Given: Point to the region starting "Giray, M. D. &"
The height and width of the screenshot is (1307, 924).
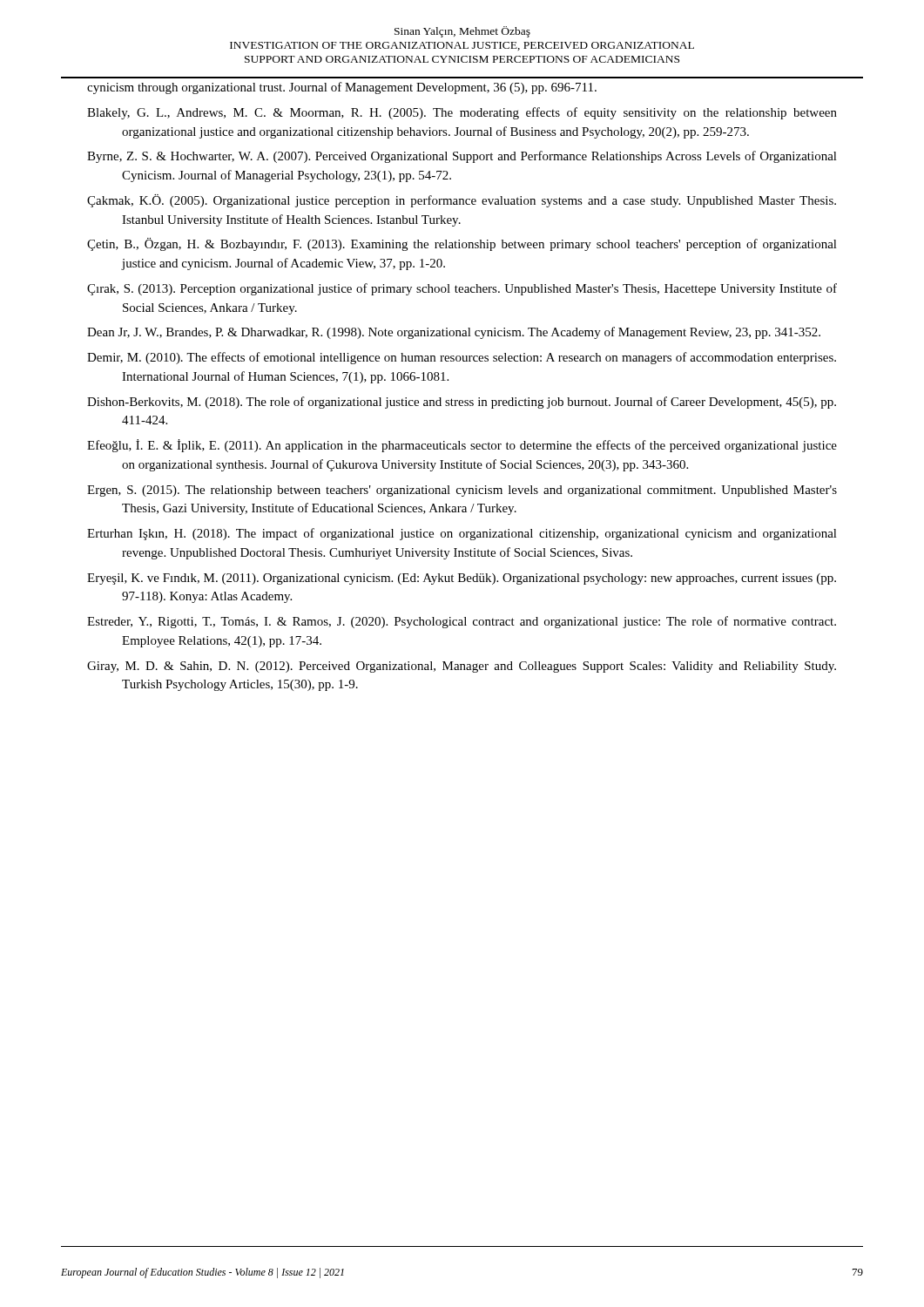Looking at the screenshot, I should coord(462,675).
